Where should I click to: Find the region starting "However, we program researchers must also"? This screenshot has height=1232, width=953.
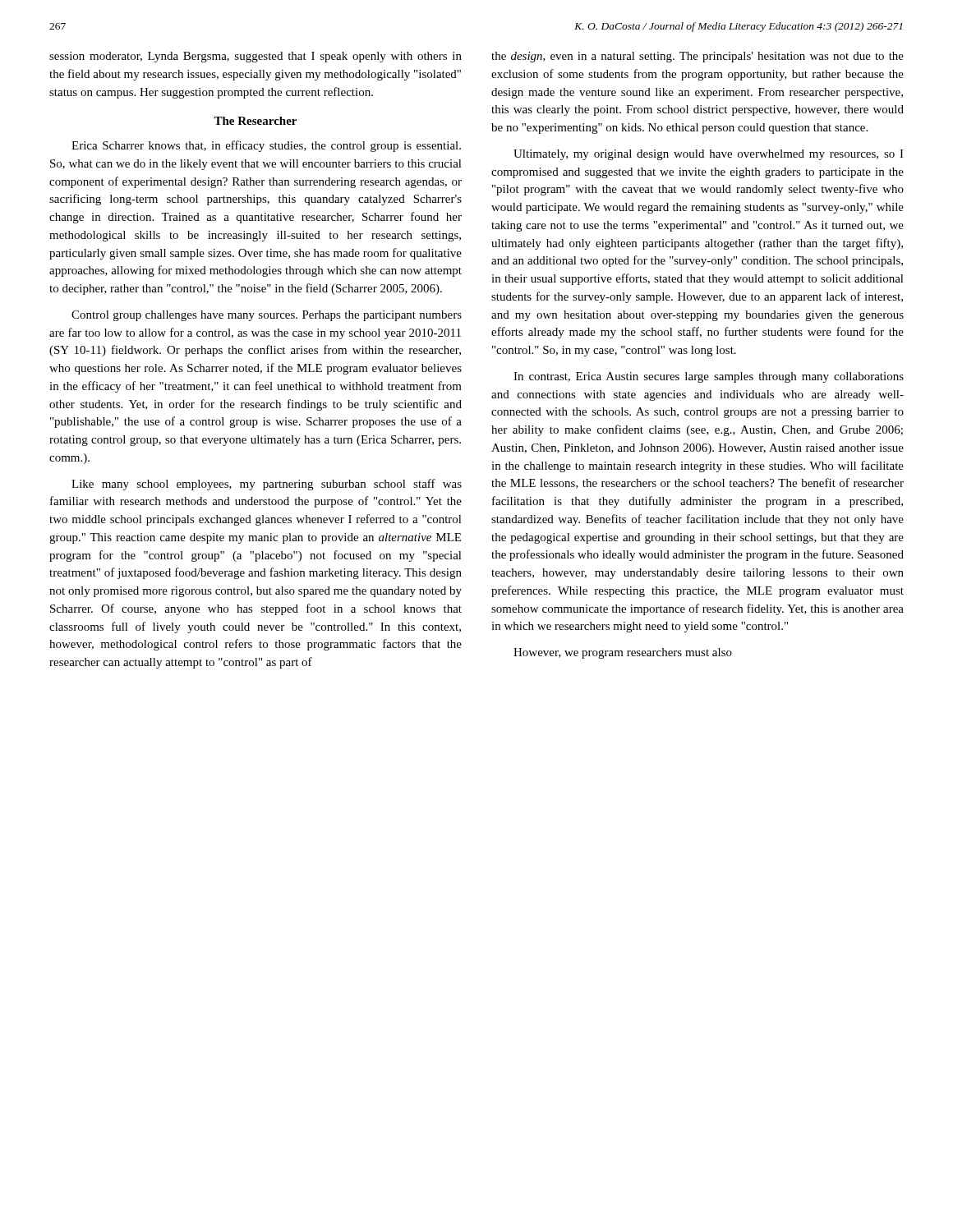(698, 653)
